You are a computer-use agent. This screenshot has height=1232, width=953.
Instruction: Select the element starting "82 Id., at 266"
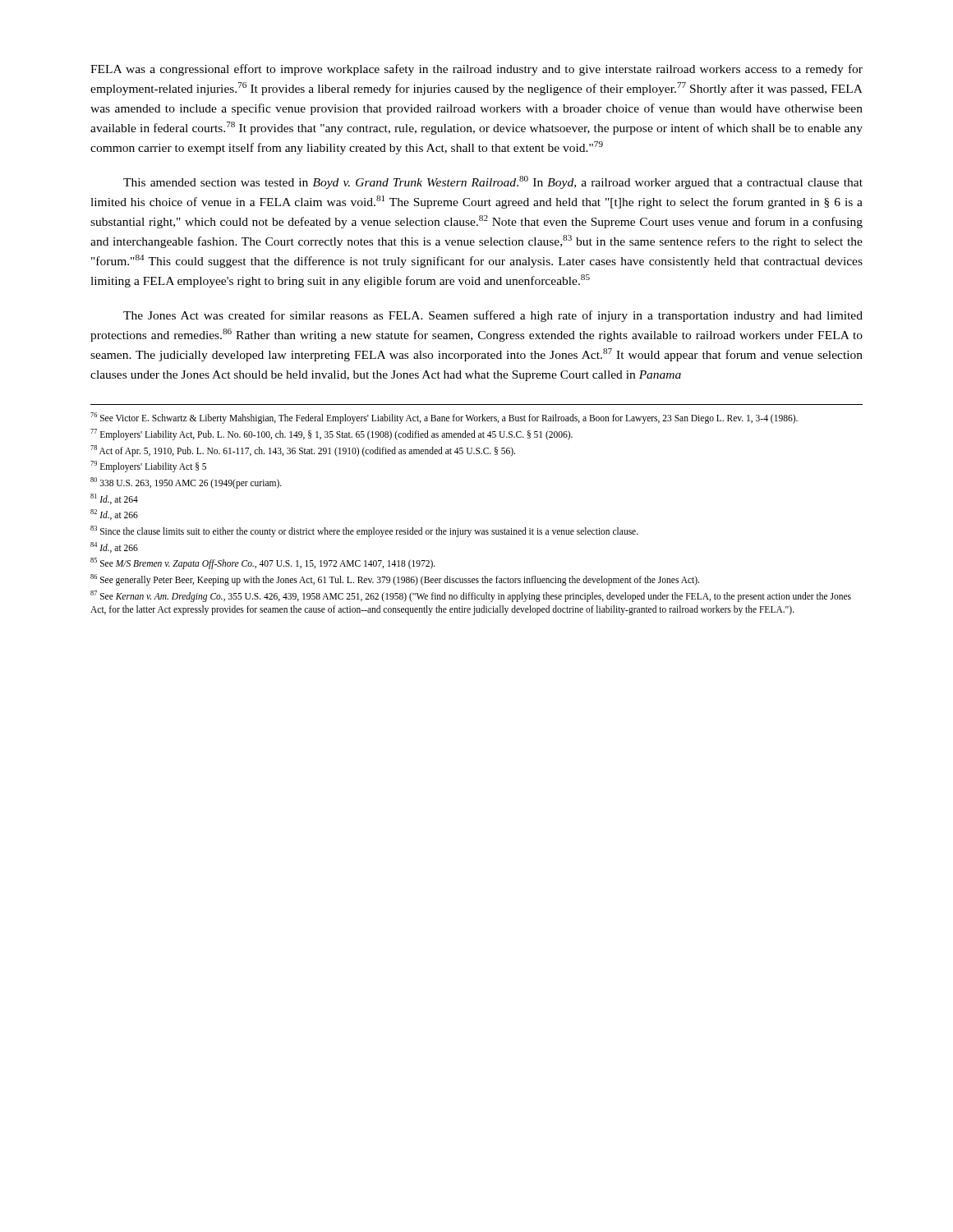point(114,514)
